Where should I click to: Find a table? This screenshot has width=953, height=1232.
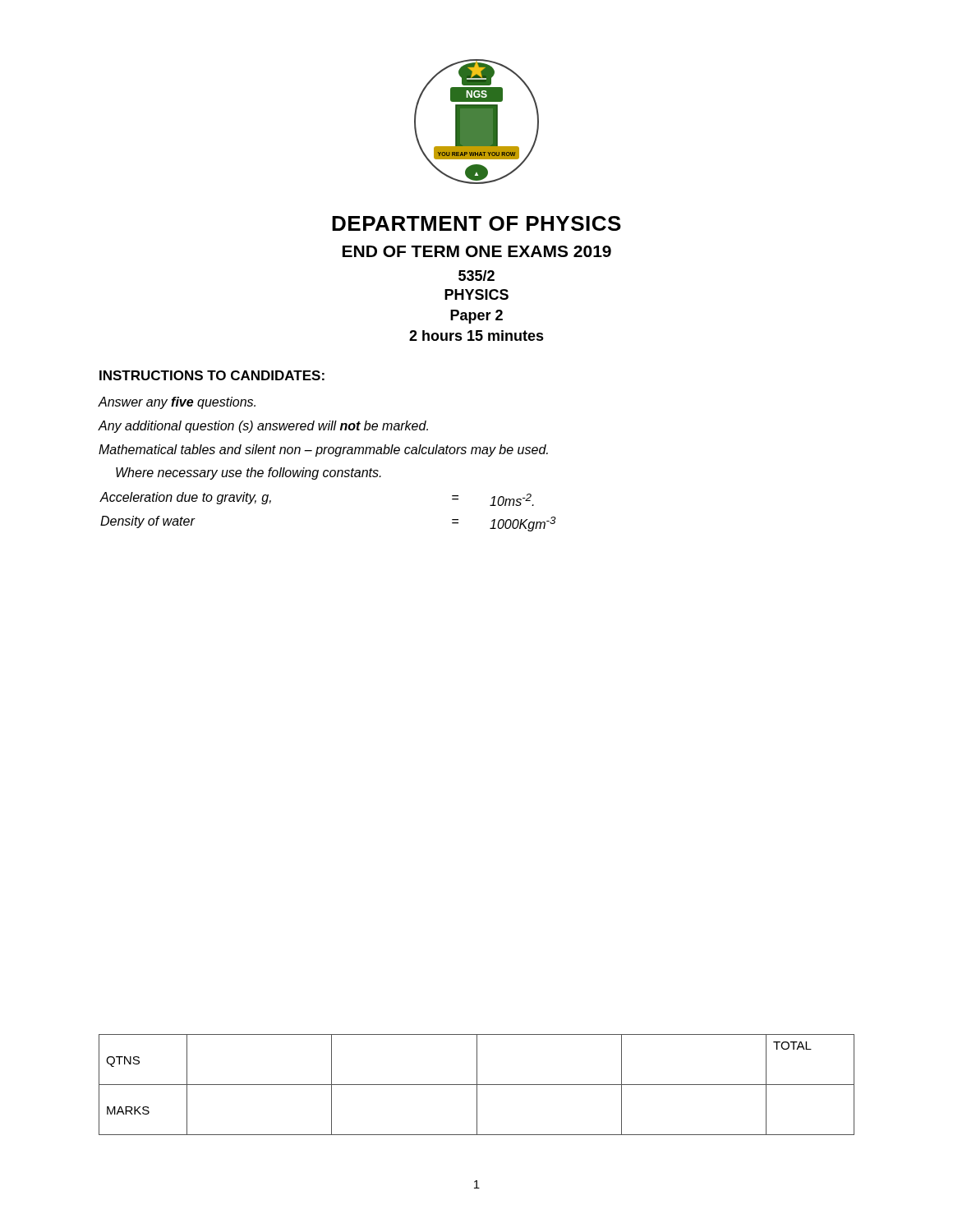[x=476, y=1085]
